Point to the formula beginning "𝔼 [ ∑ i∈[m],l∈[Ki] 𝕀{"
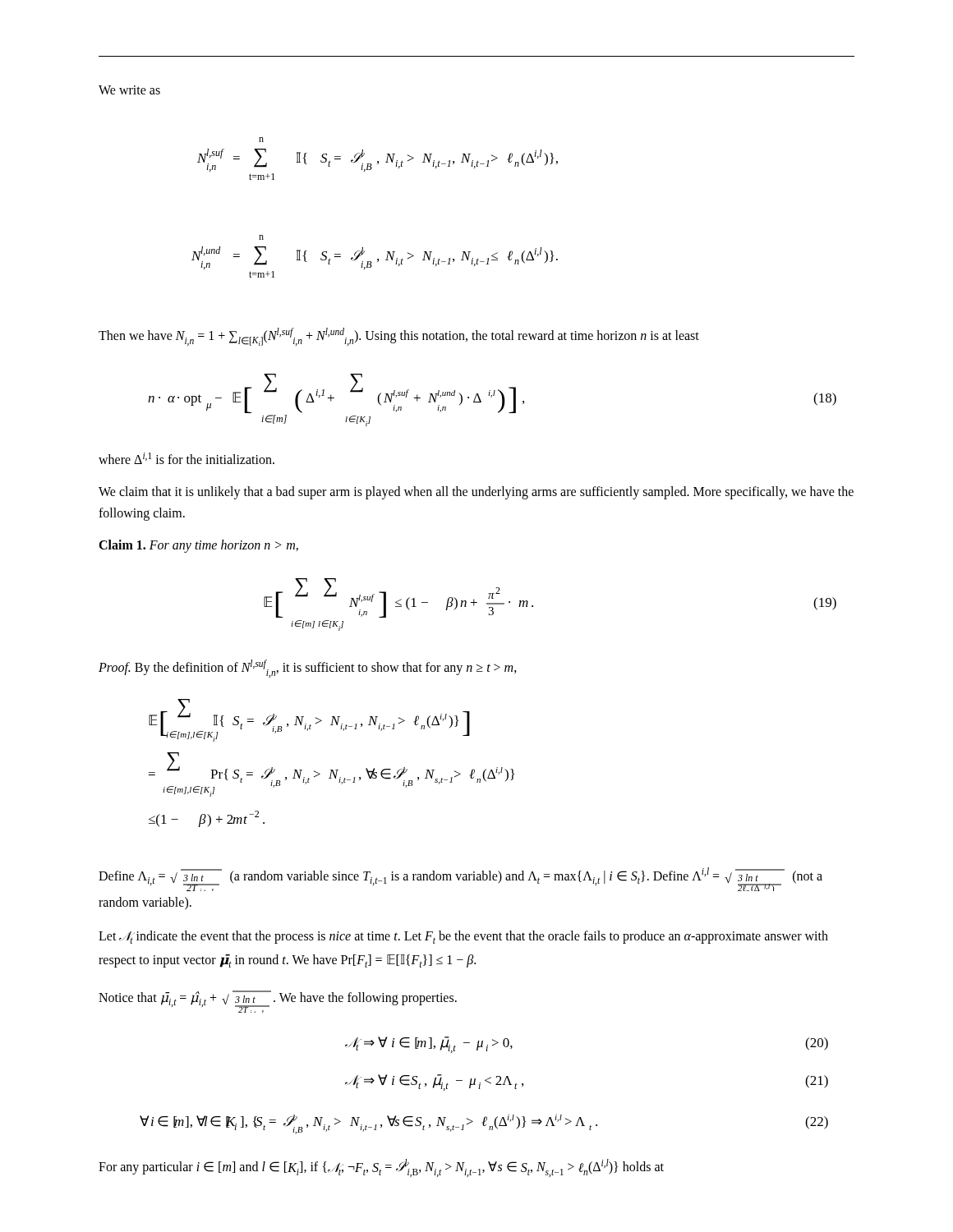This screenshot has width=953, height=1232. [476, 770]
